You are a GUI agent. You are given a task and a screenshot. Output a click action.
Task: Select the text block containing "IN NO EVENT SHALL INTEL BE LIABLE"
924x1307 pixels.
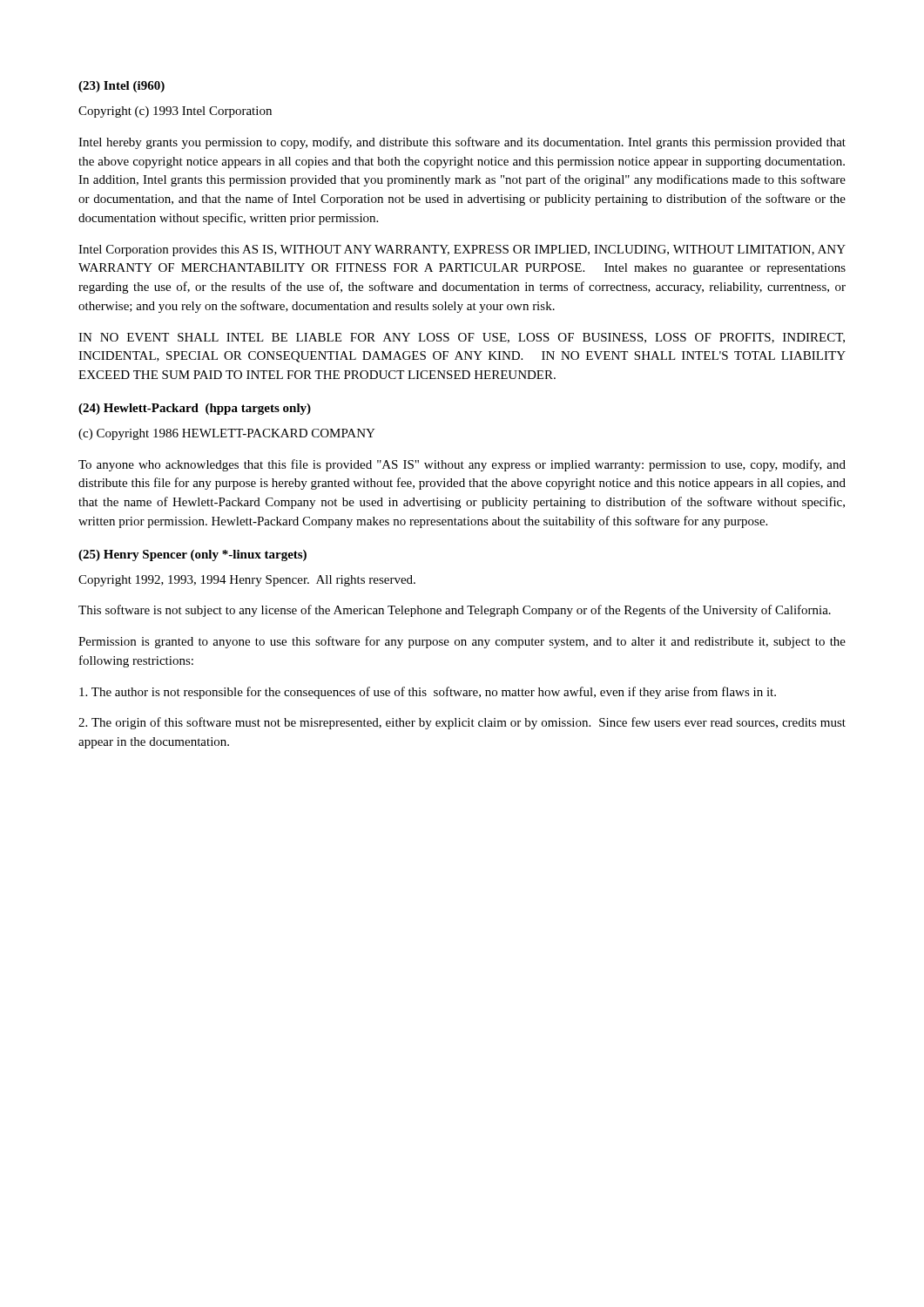(x=462, y=356)
